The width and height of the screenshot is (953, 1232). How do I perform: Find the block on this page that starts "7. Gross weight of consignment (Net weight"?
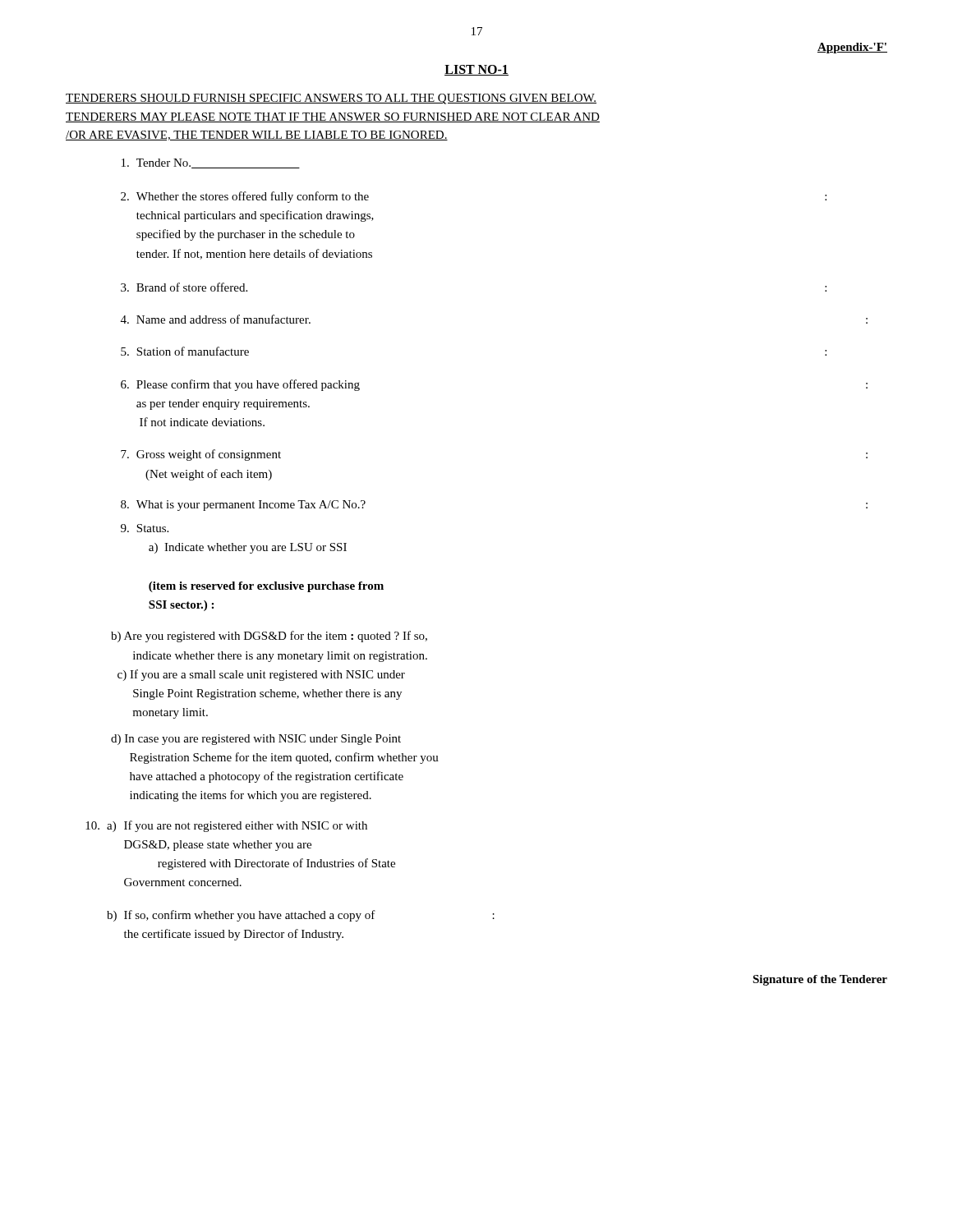click(x=193, y=455)
